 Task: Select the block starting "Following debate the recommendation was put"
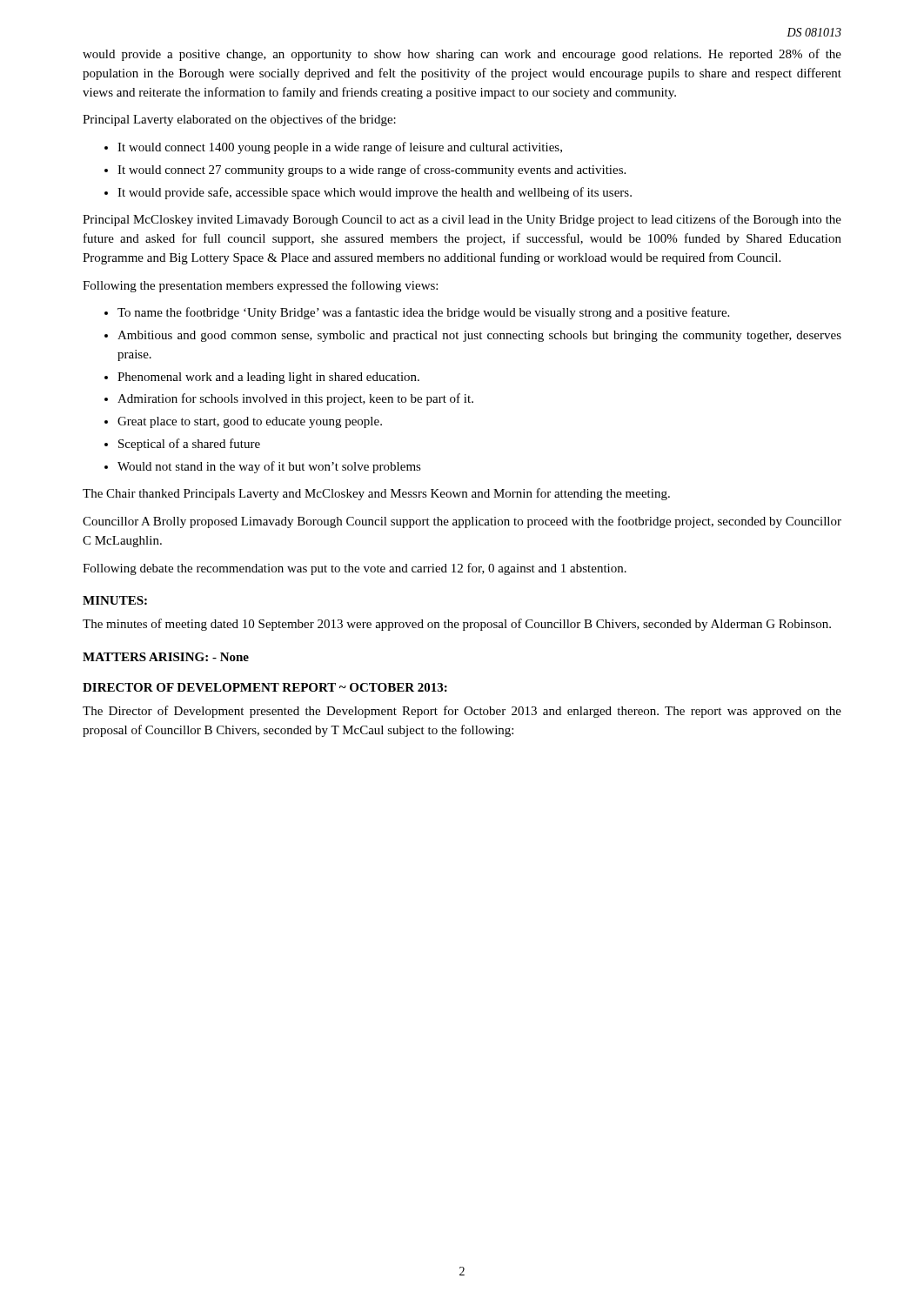click(462, 568)
